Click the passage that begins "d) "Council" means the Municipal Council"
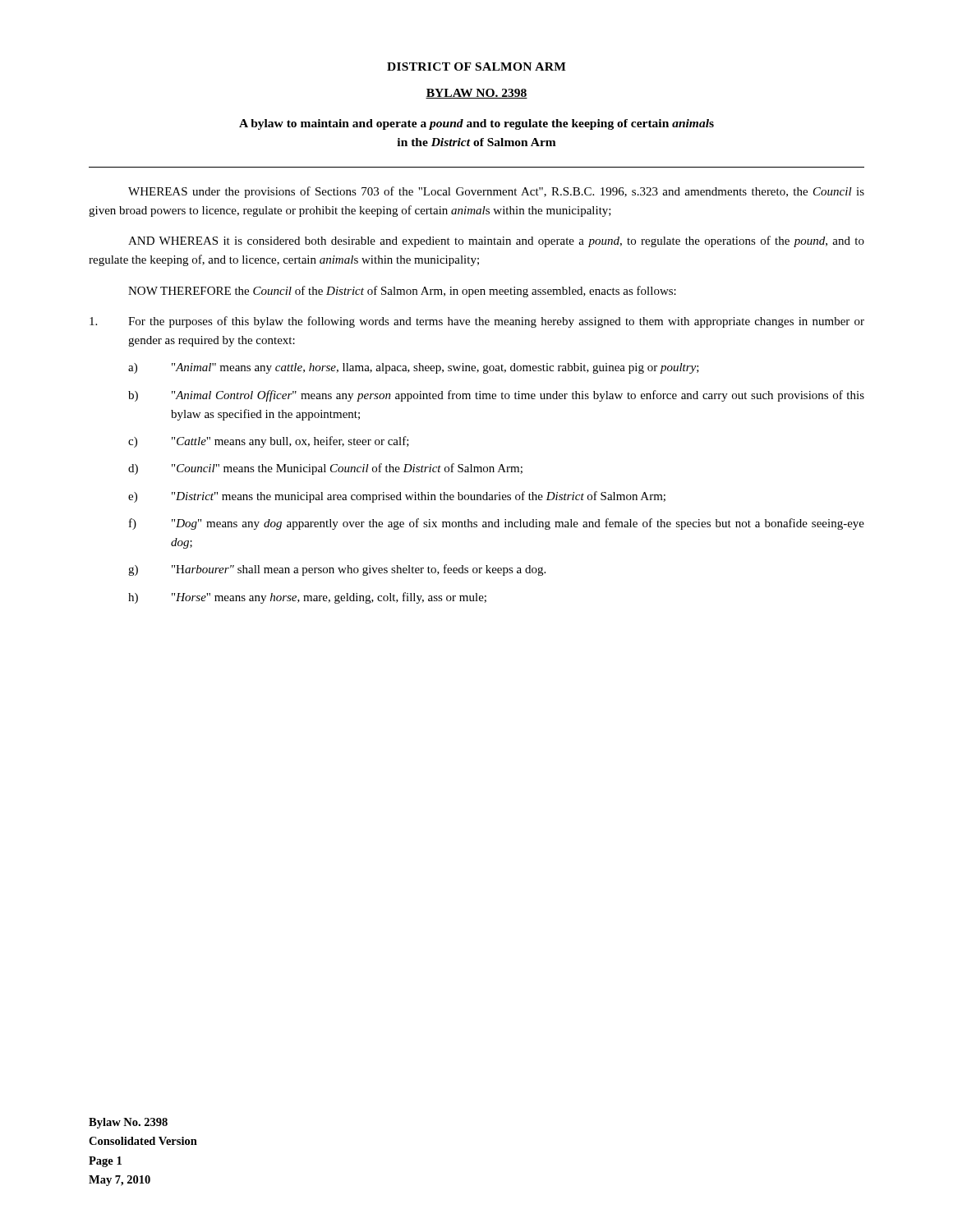 (x=496, y=469)
